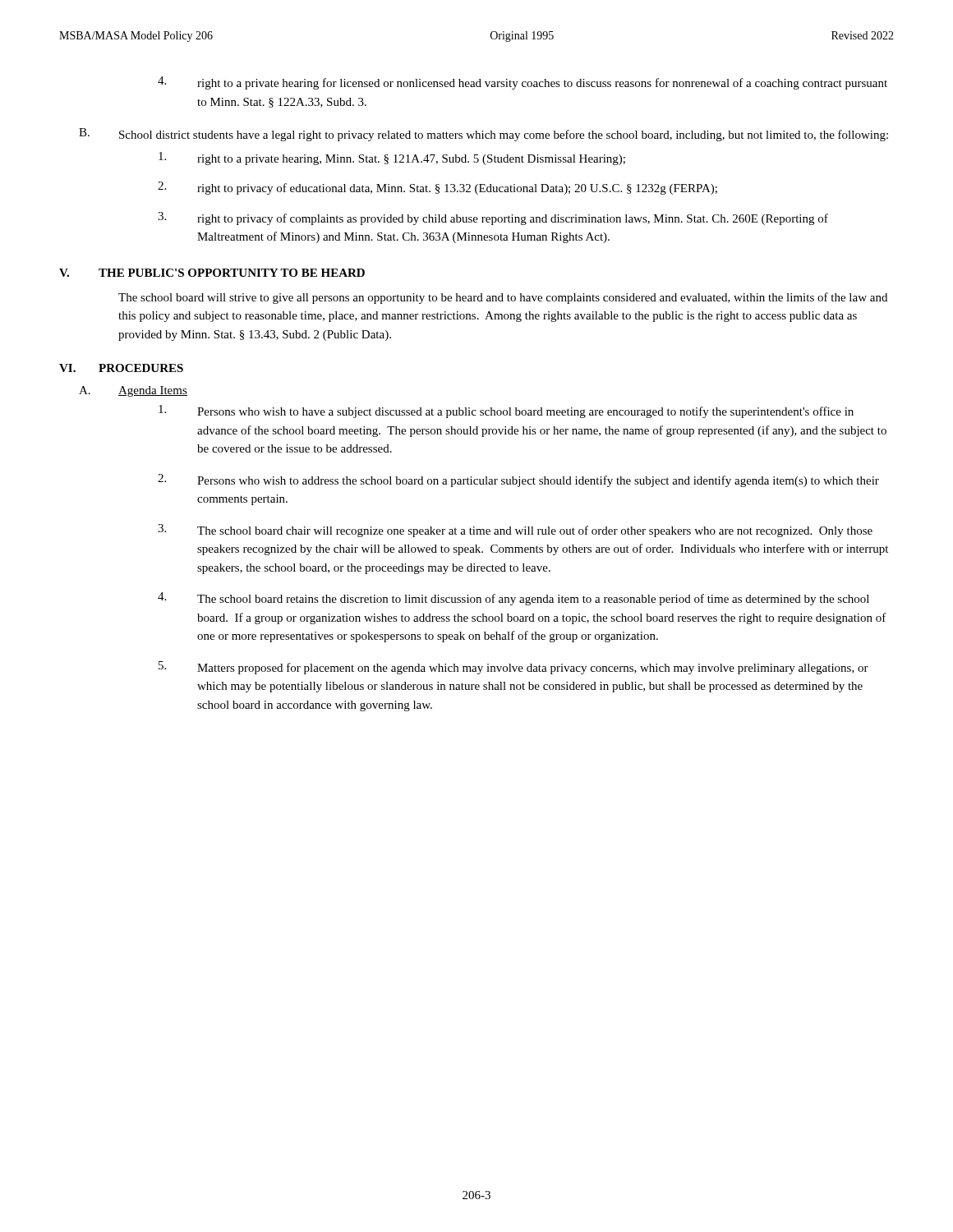The width and height of the screenshot is (953, 1232).
Task: Point to the element starting "right to a private hearing,"
Action: [392, 158]
